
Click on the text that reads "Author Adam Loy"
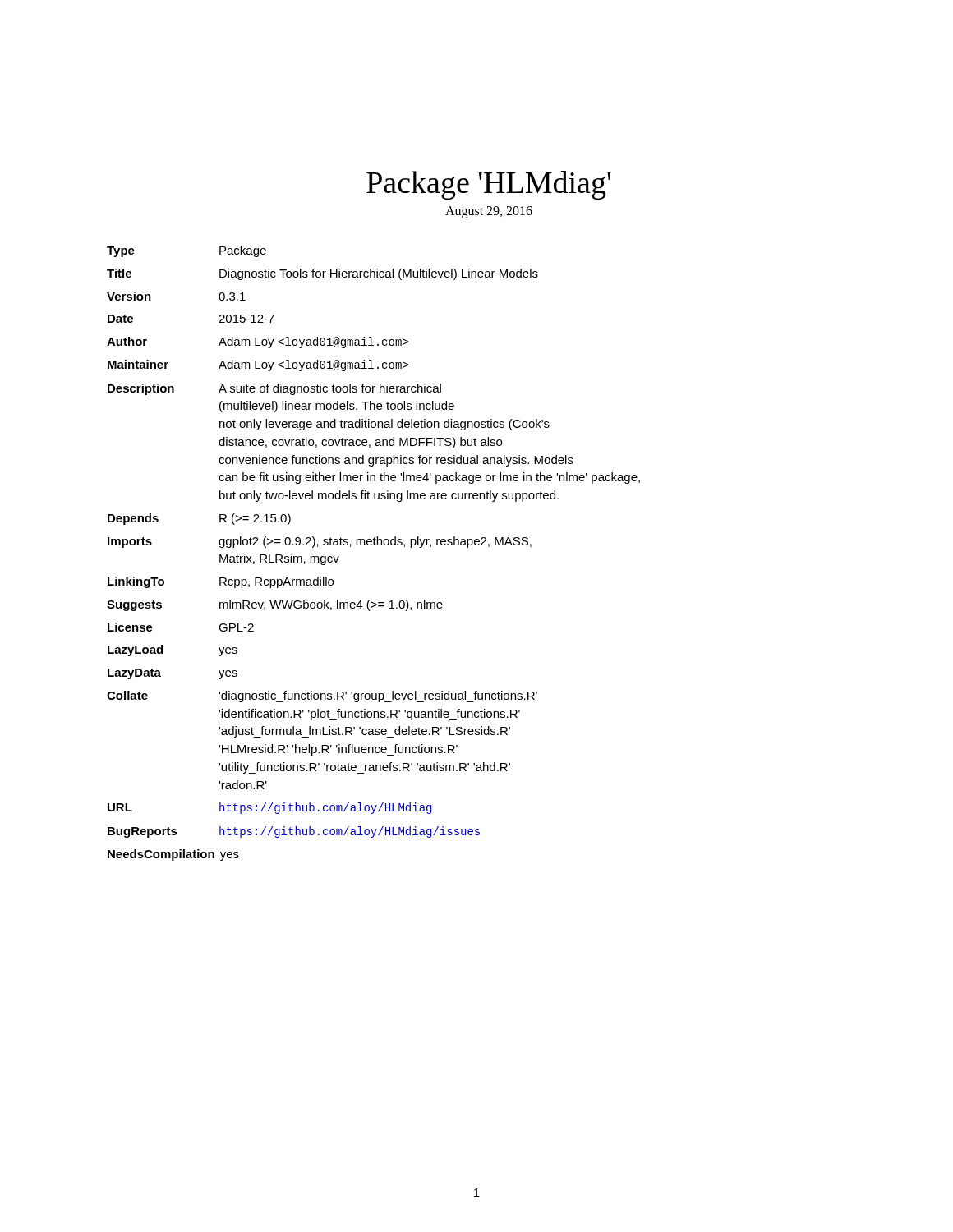click(258, 342)
